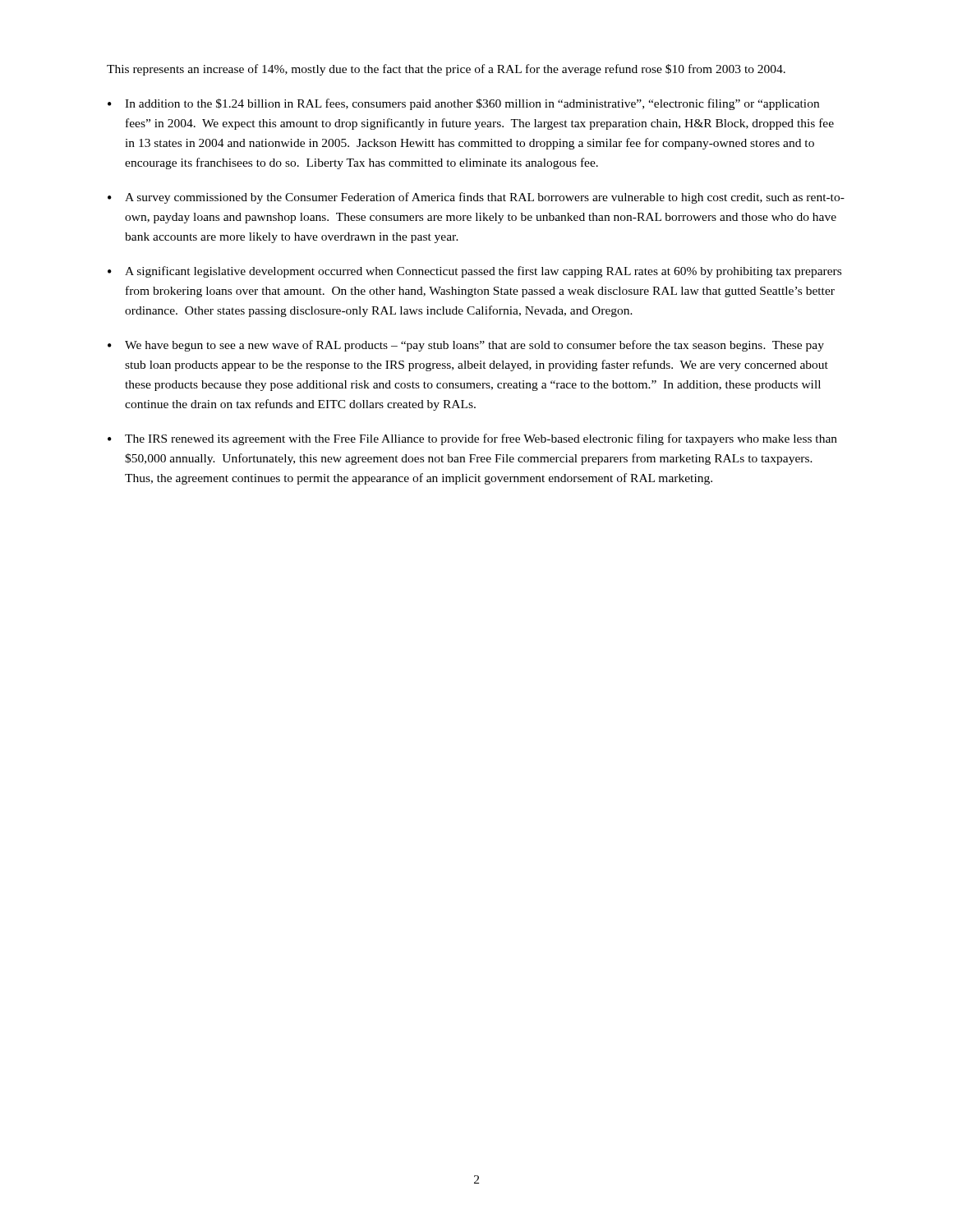Viewport: 953px width, 1232px height.
Task: Find the region starting "• The IRS renewed its agreement"
Action: pyautogui.click(x=476, y=459)
